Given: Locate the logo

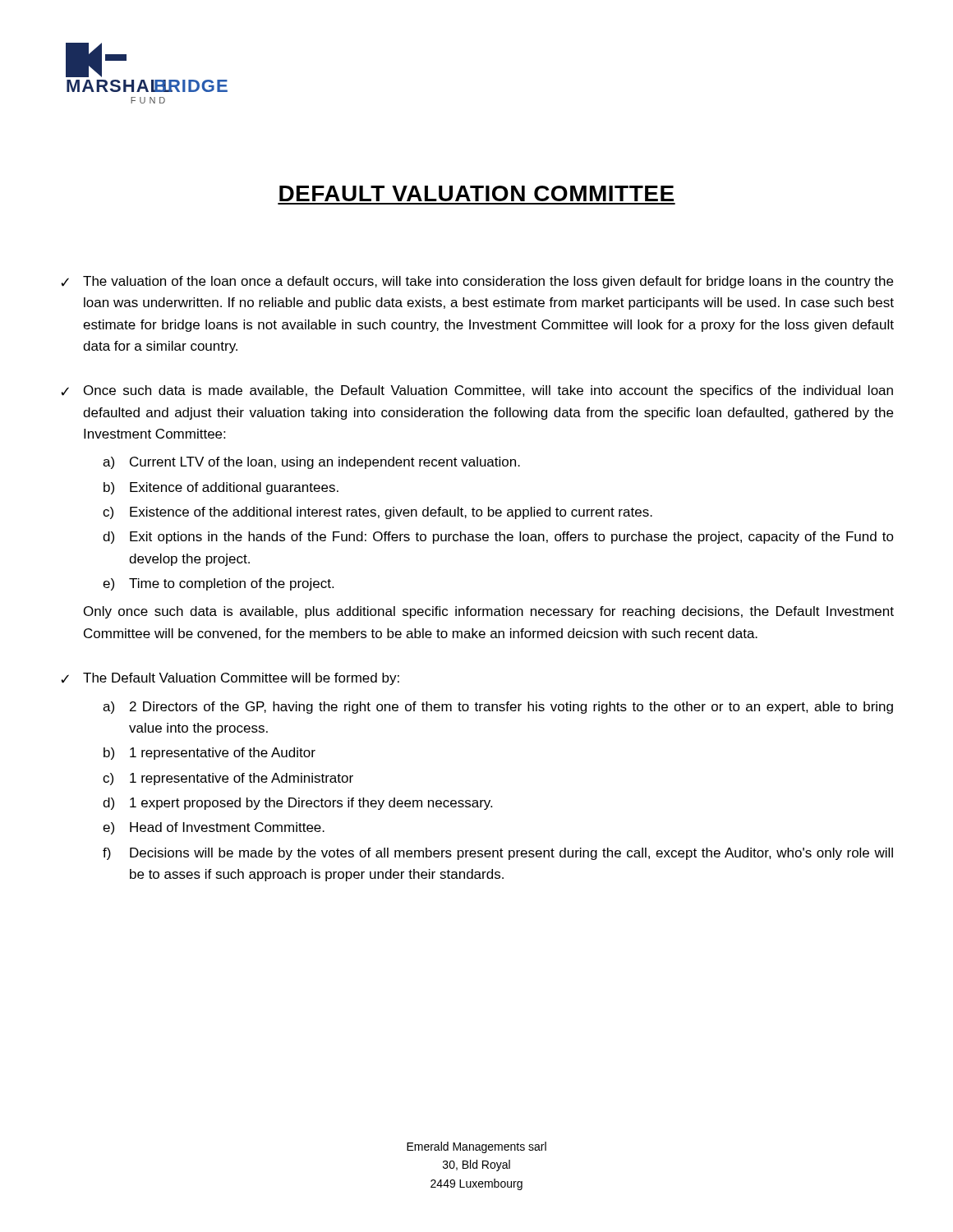Looking at the screenshot, I should point(150,72).
